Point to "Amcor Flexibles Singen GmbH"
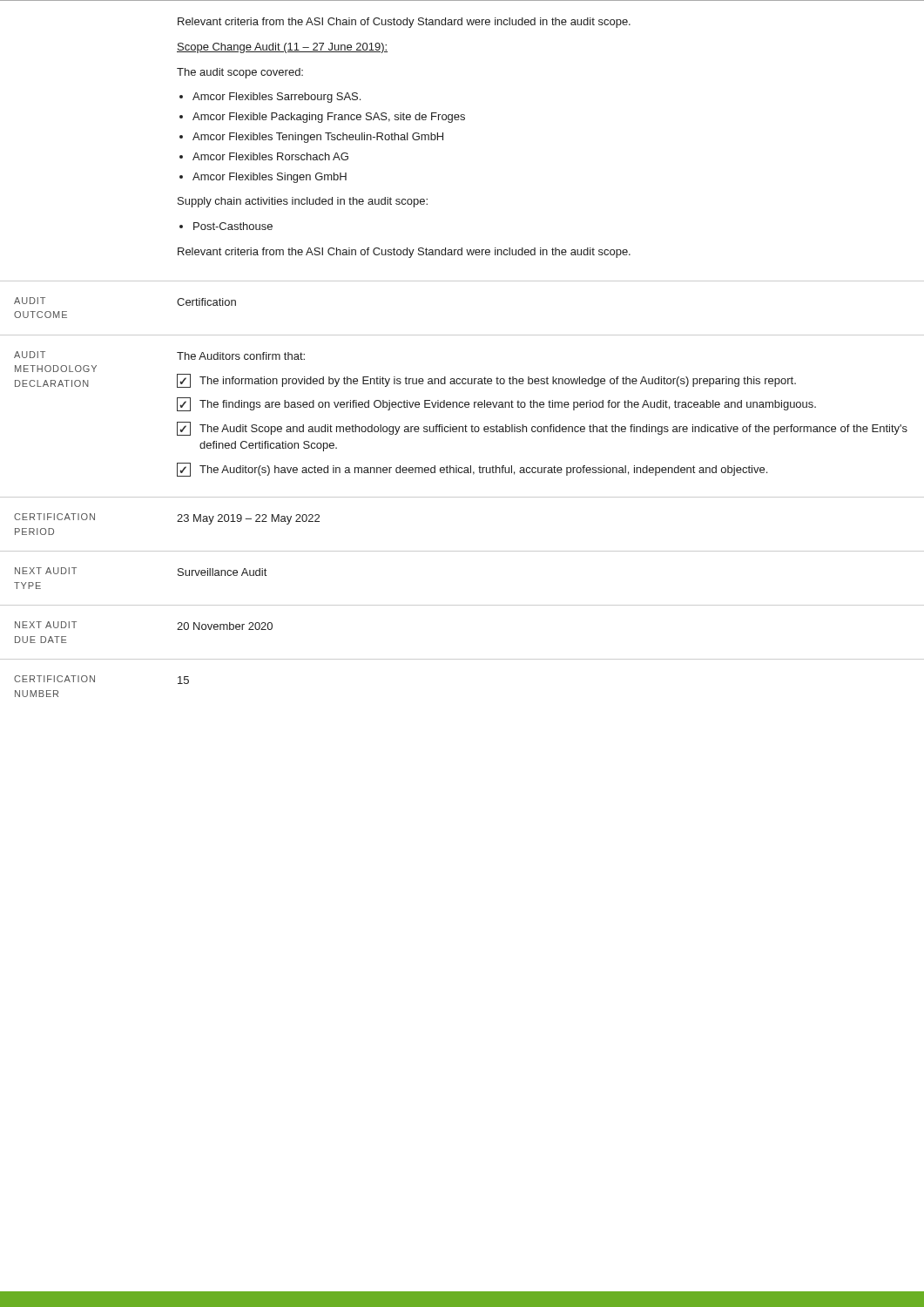Screen dimensions: 1307x924 coord(270,178)
